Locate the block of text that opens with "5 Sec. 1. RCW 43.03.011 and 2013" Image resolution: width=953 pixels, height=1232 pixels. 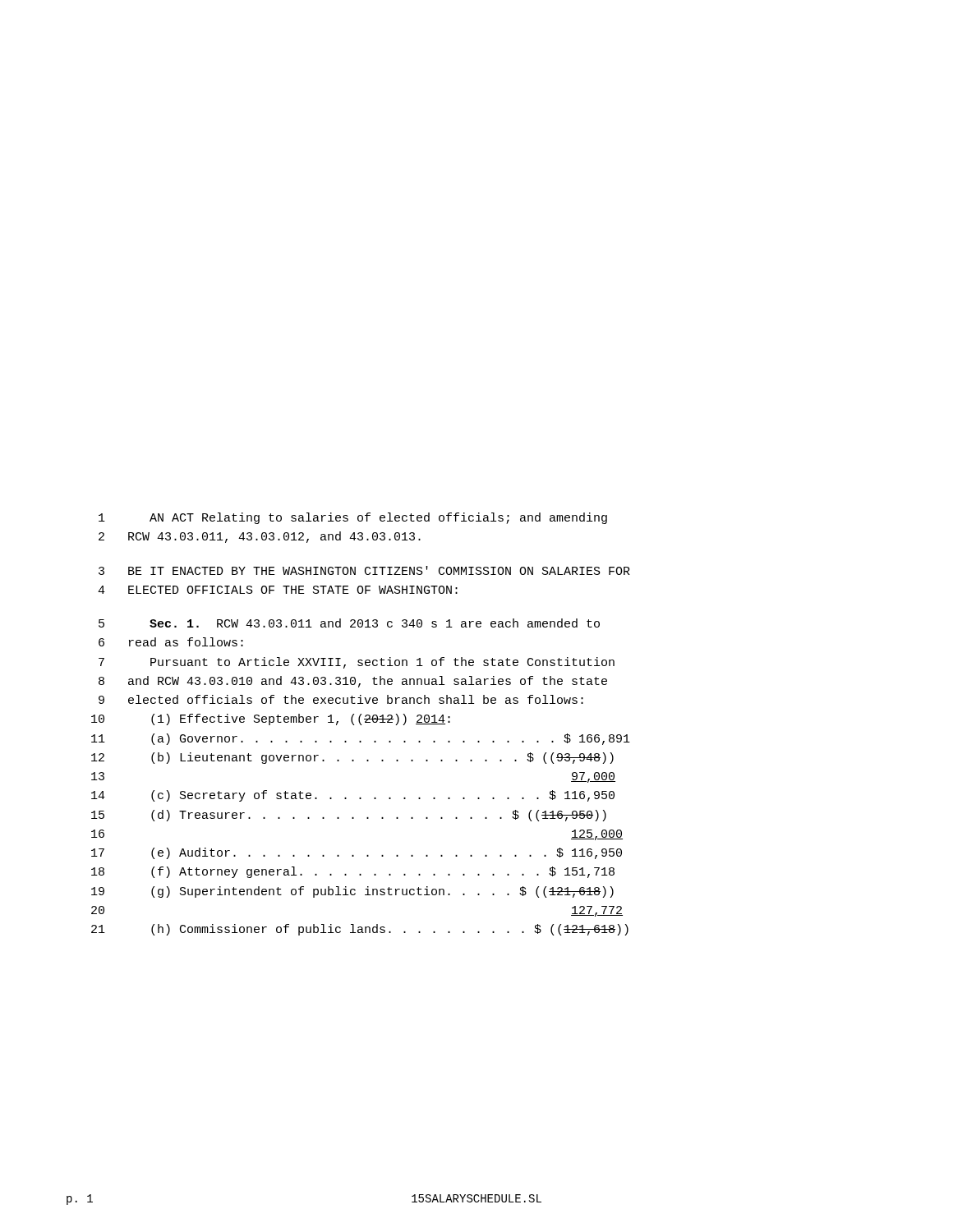(476, 634)
